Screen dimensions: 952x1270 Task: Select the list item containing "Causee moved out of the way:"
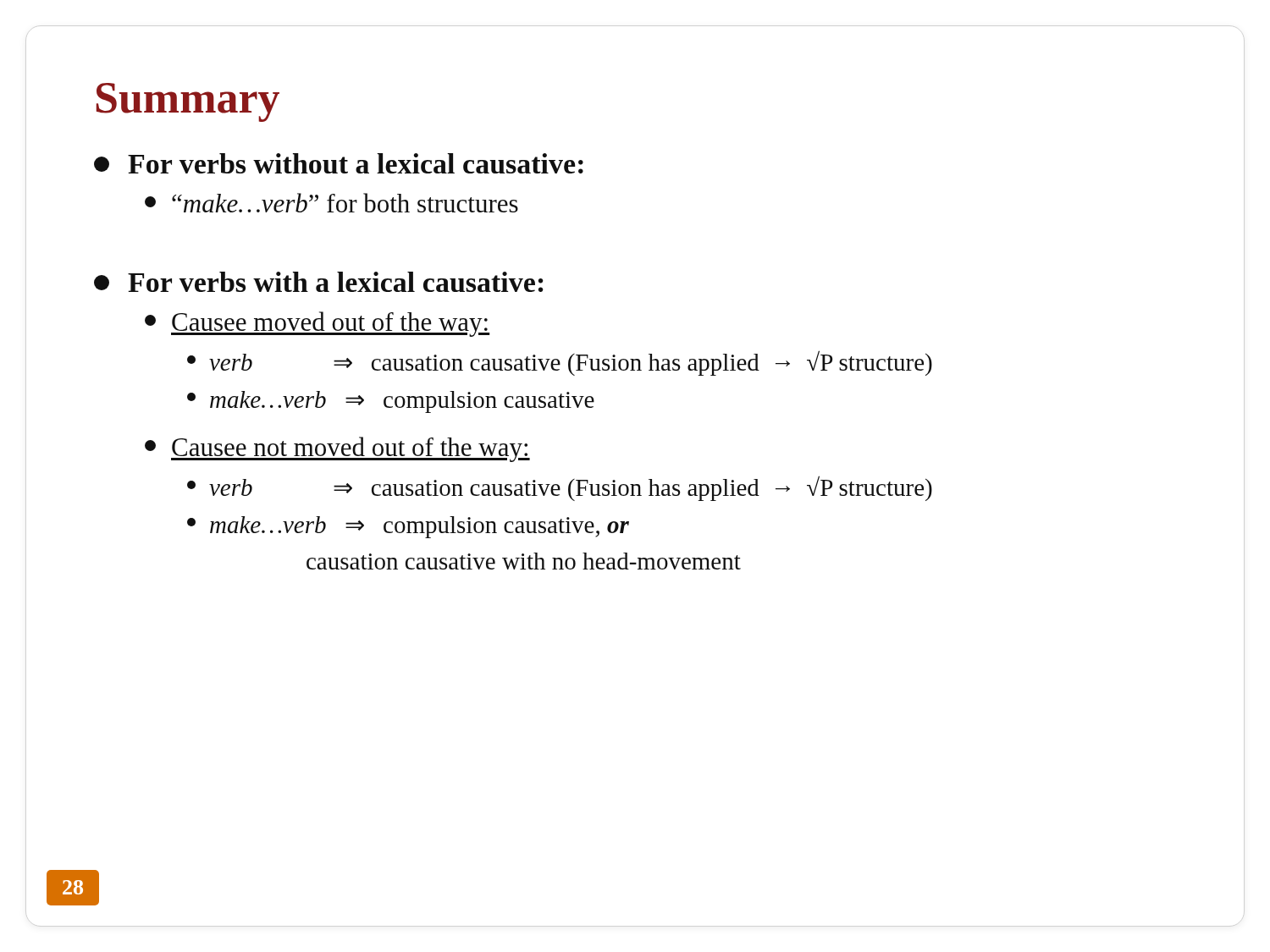tap(317, 322)
